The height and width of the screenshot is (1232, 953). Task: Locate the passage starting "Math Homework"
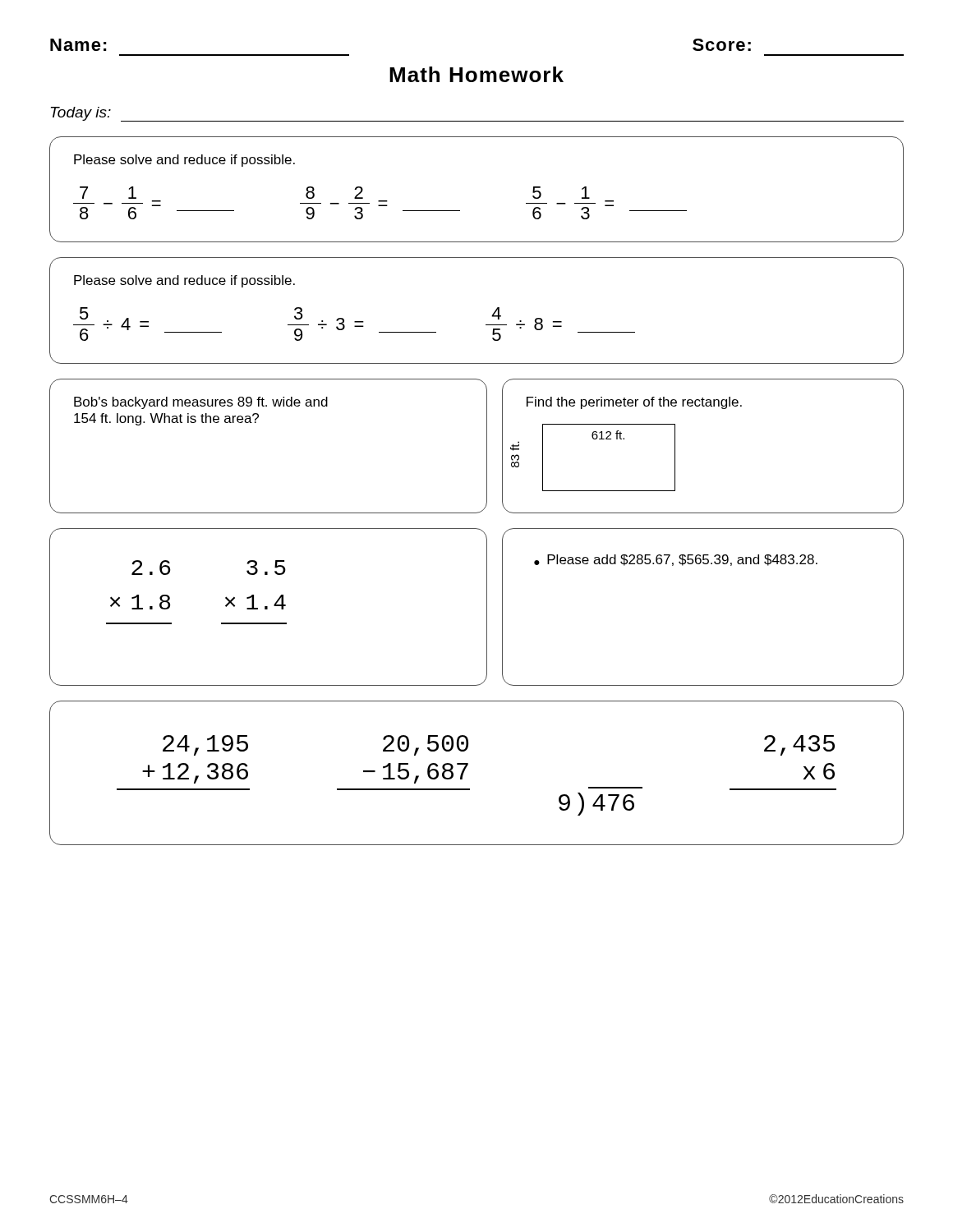click(476, 75)
